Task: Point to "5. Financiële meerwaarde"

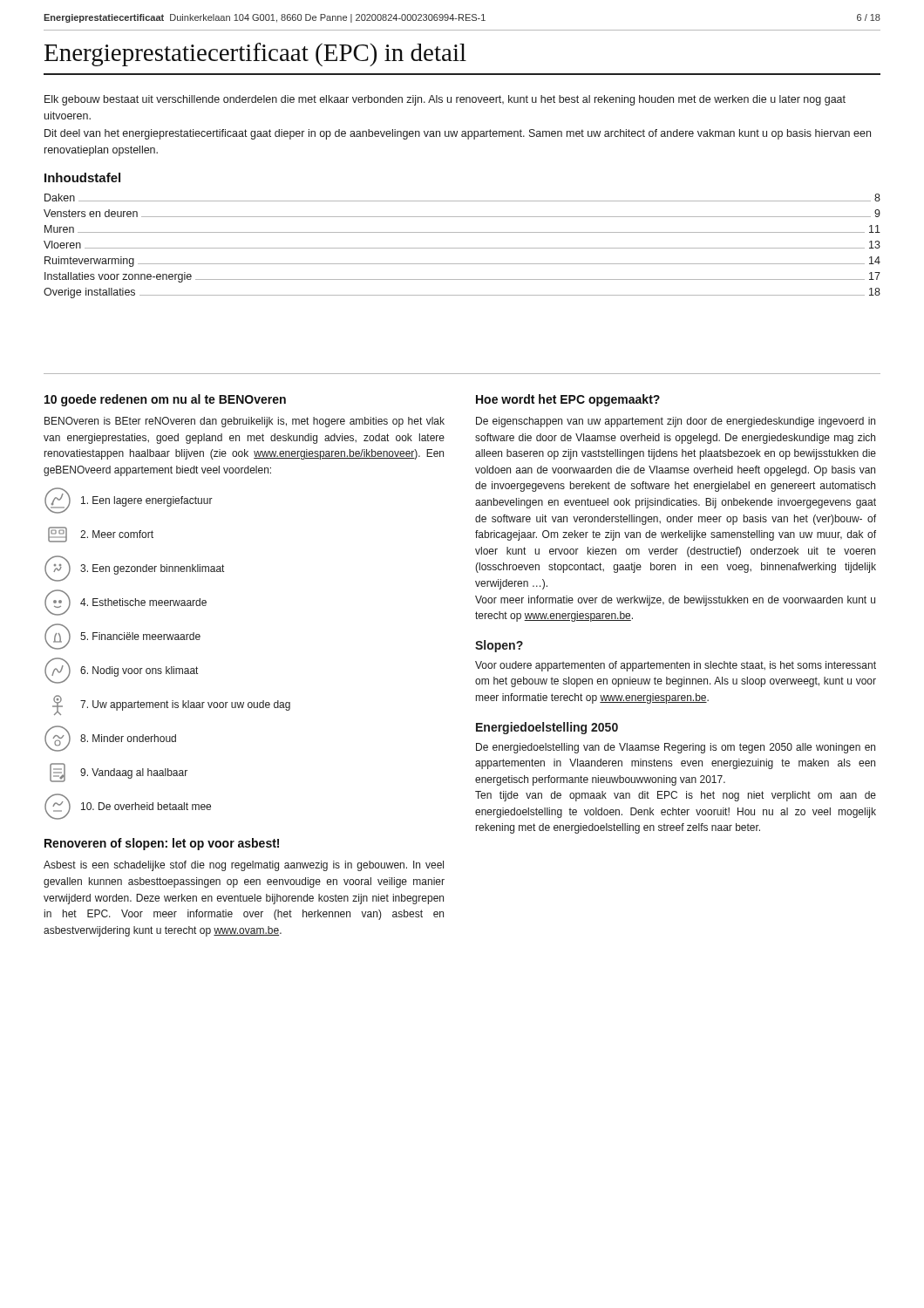Action: (x=122, y=637)
